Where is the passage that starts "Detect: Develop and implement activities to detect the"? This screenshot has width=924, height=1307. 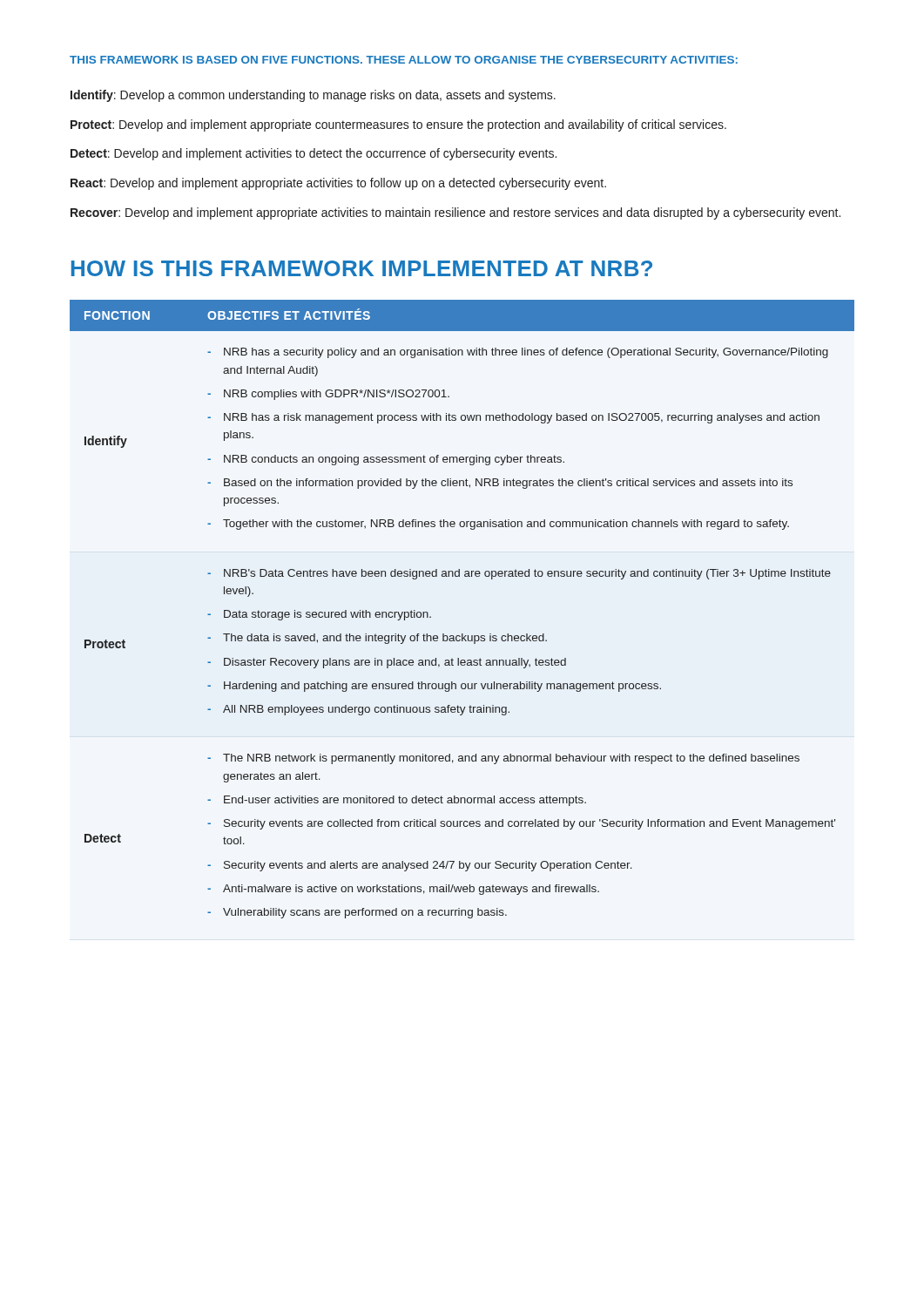click(x=314, y=154)
